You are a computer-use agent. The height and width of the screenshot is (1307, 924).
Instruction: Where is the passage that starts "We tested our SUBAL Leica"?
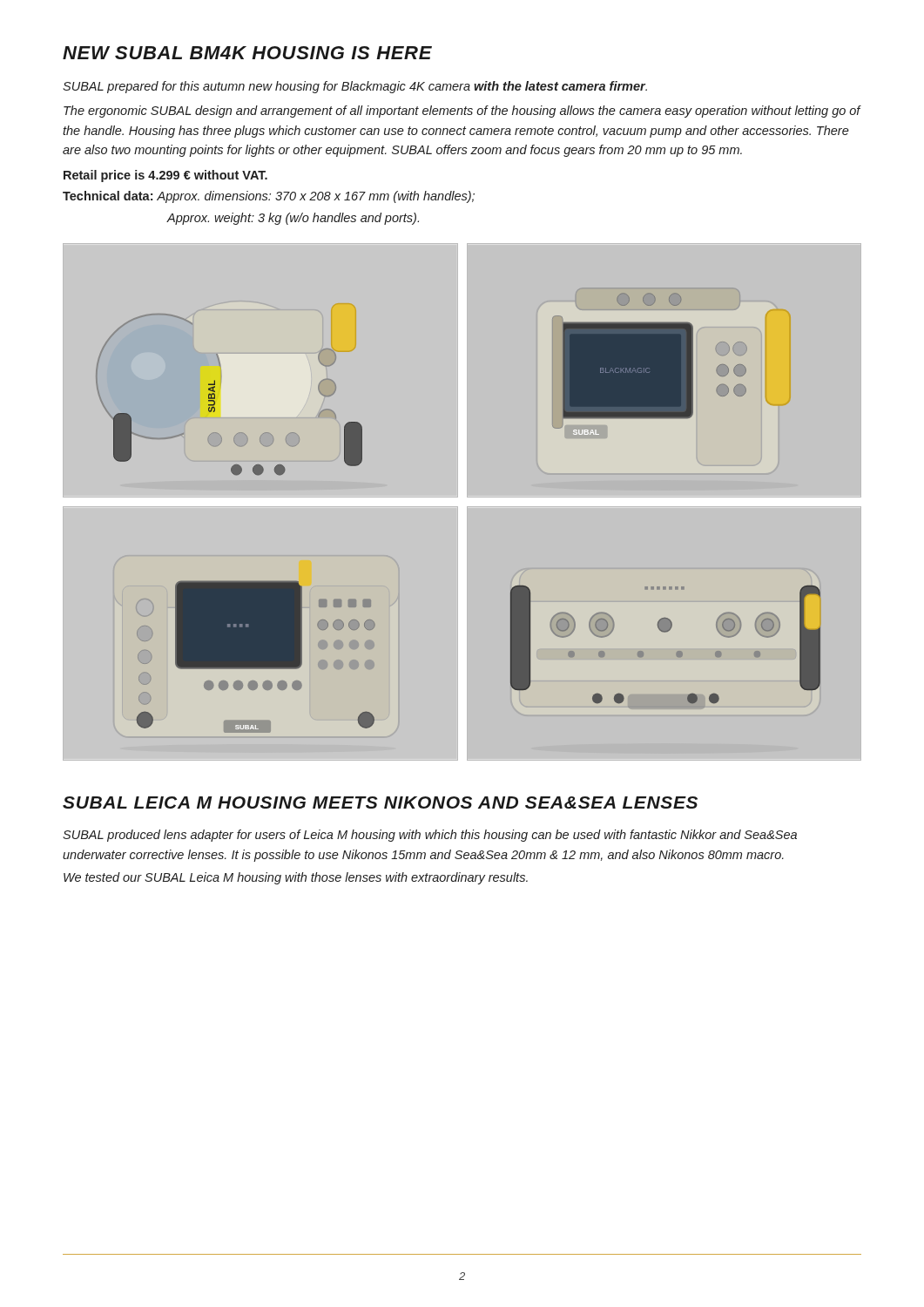(x=296, y=878)
